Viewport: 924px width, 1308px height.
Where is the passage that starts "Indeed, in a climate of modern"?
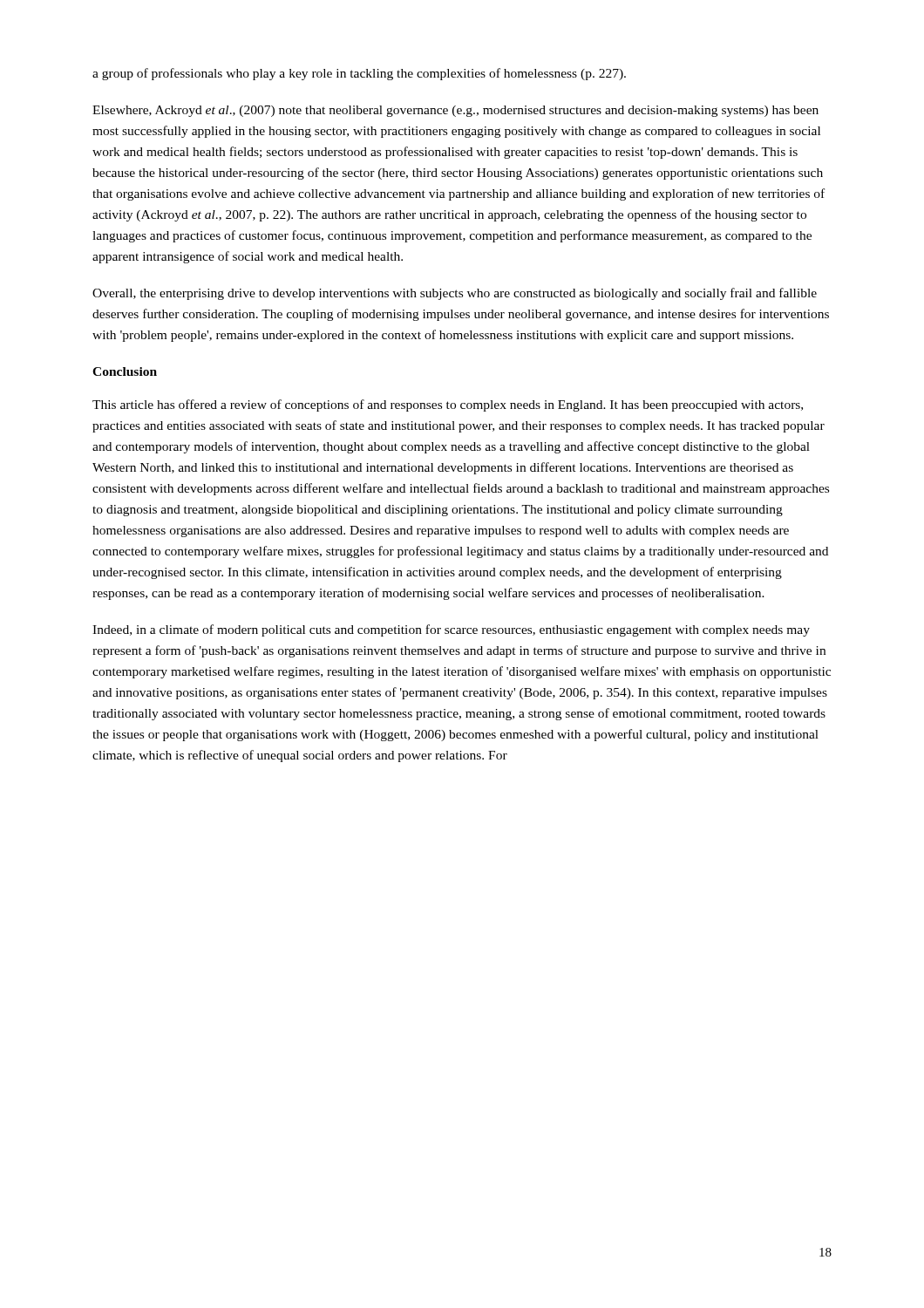[x=462, y=692]
